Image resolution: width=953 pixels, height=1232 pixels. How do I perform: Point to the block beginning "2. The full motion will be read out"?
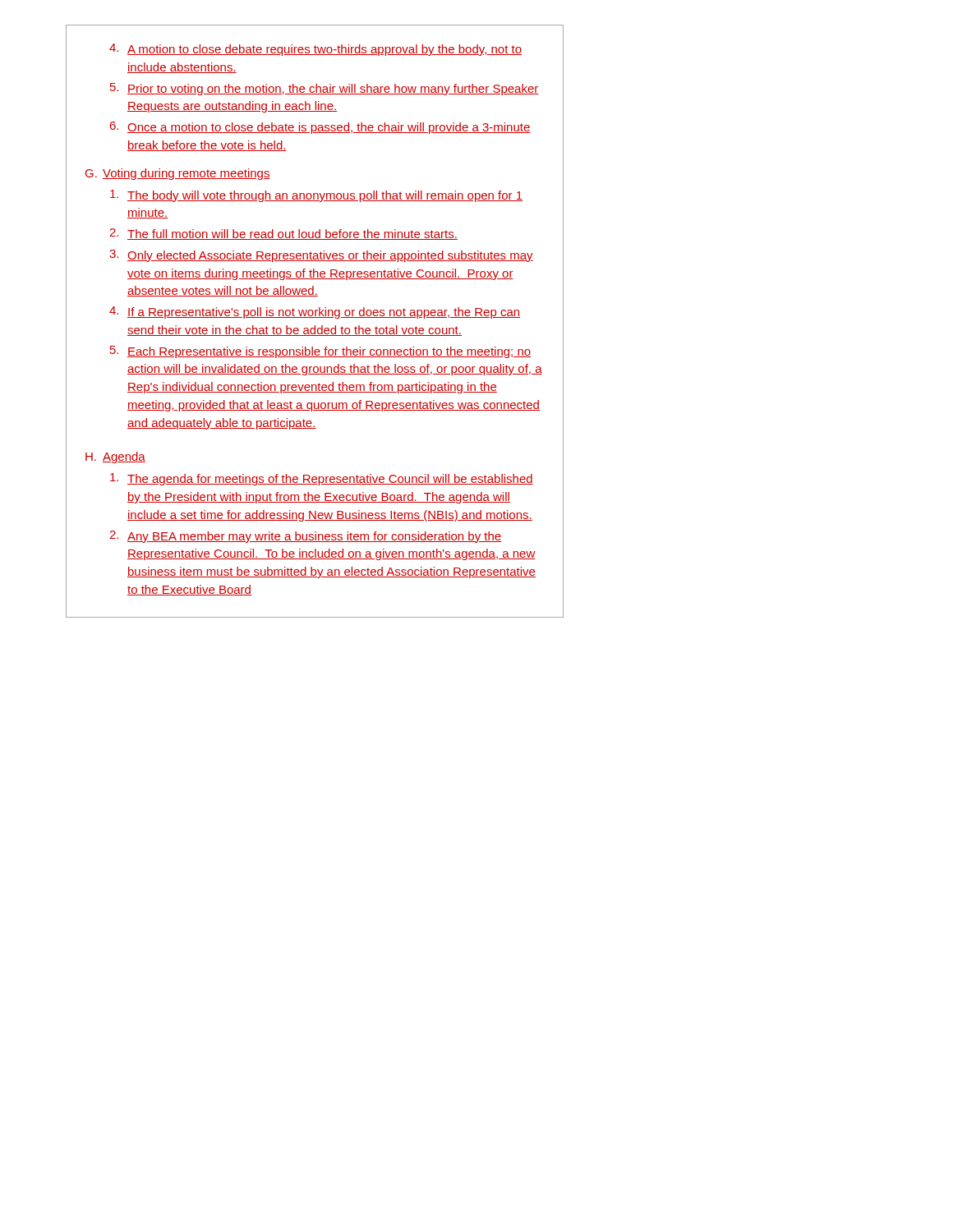[283, 234]
